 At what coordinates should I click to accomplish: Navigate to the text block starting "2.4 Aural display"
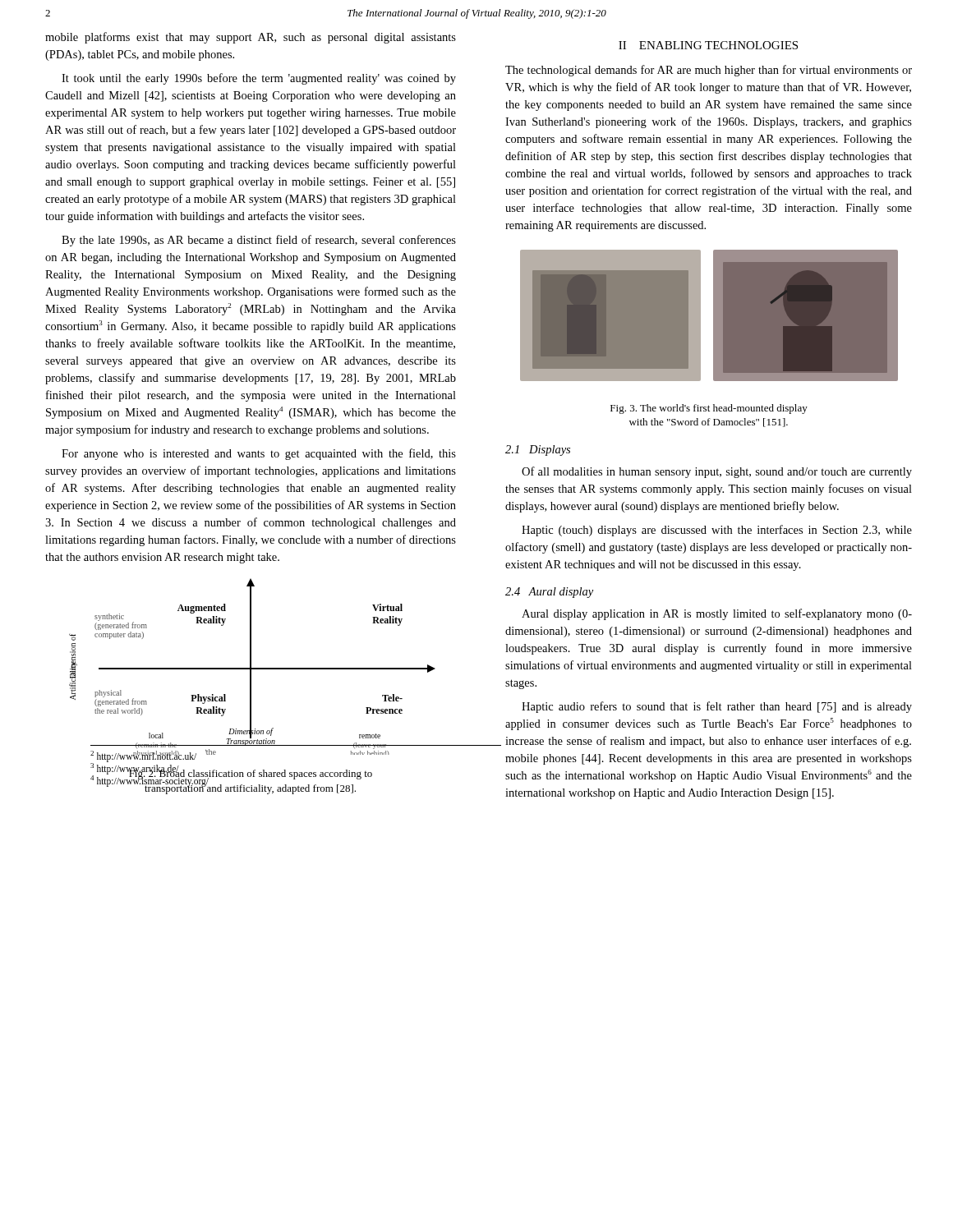(549, 593)
